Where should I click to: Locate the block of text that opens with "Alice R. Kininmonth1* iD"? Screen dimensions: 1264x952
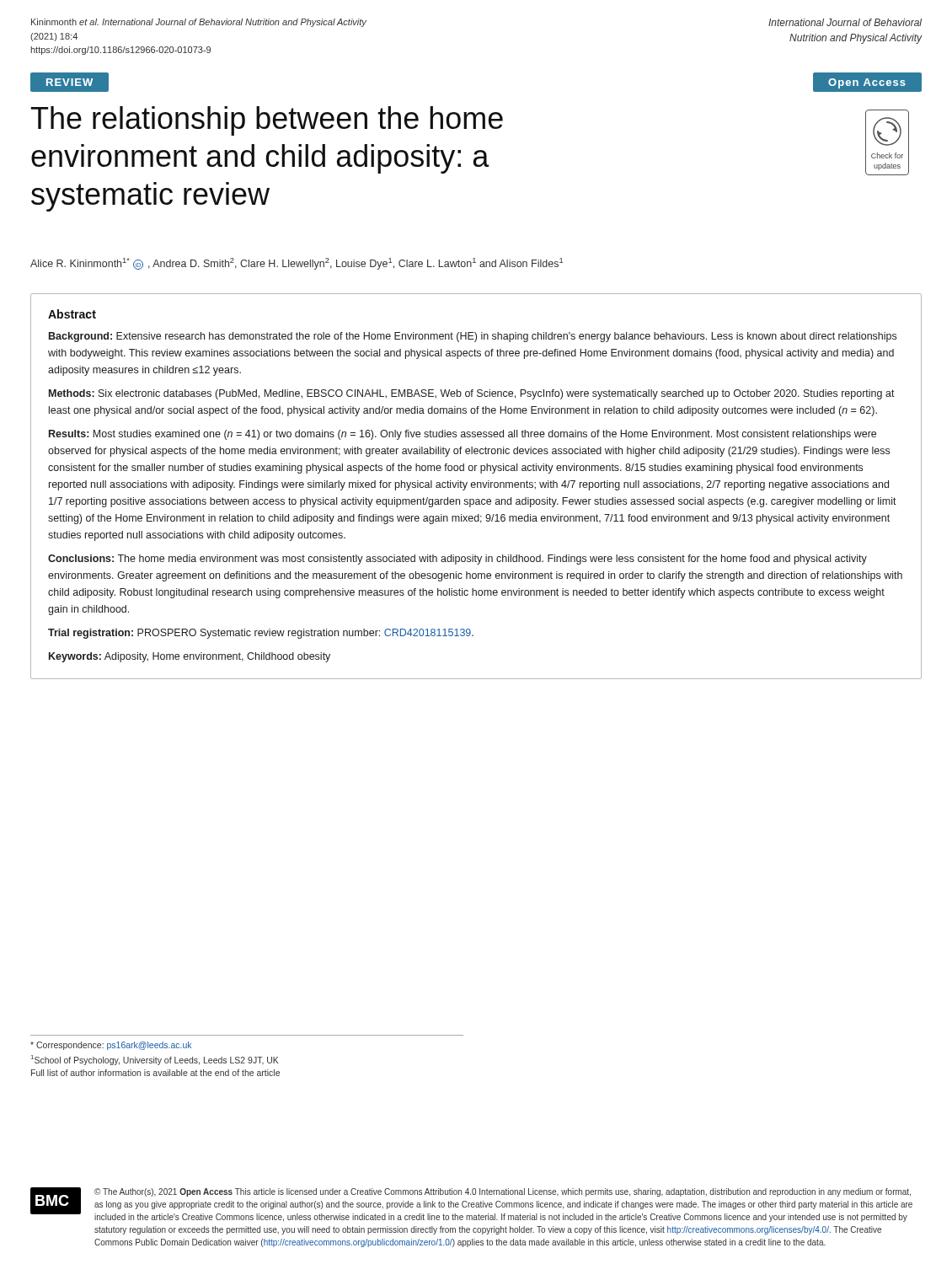point(297,263)
